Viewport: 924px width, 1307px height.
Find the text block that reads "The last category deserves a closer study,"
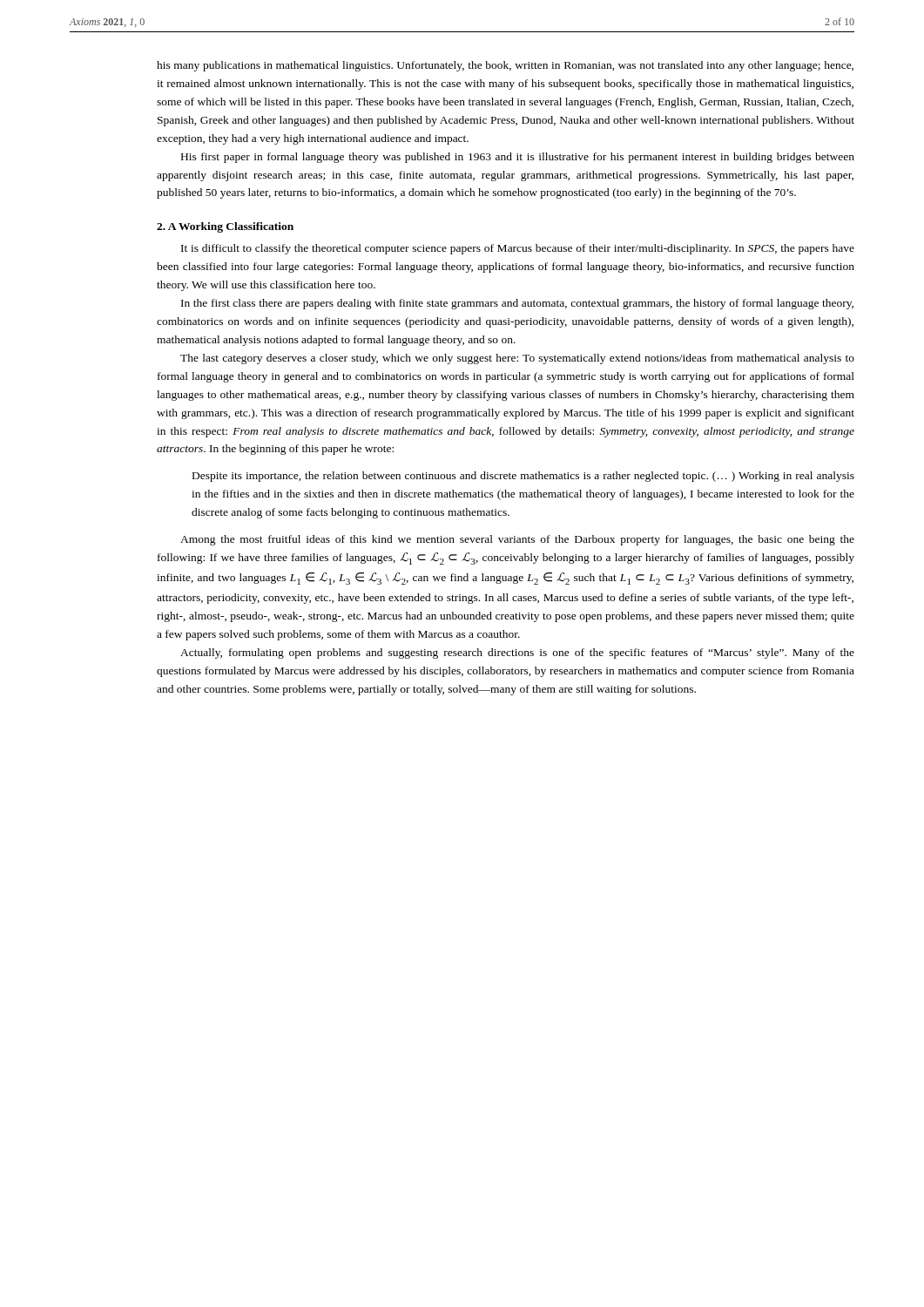pos(506,404)
